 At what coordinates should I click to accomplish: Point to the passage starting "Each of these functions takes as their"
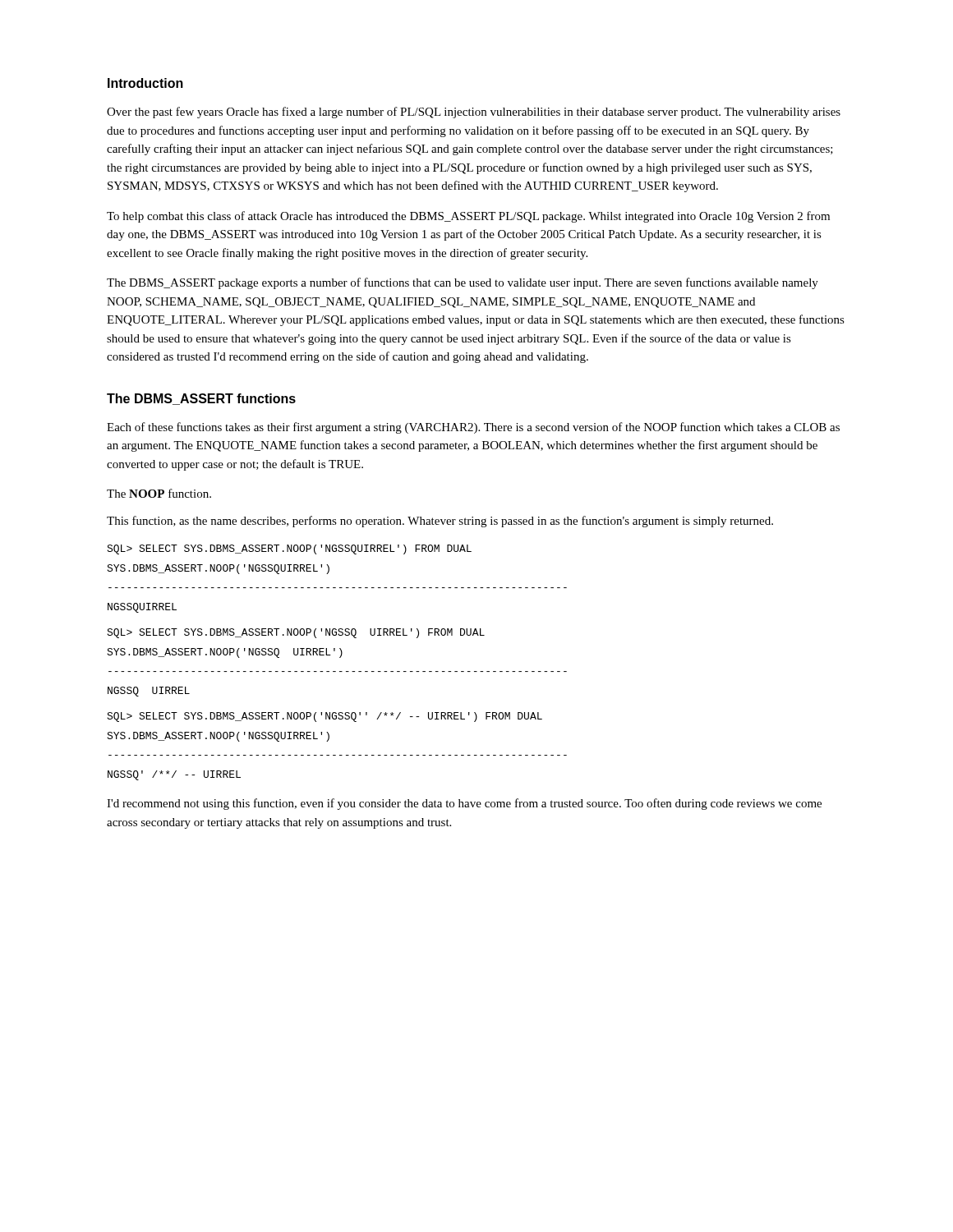[473, 445]
